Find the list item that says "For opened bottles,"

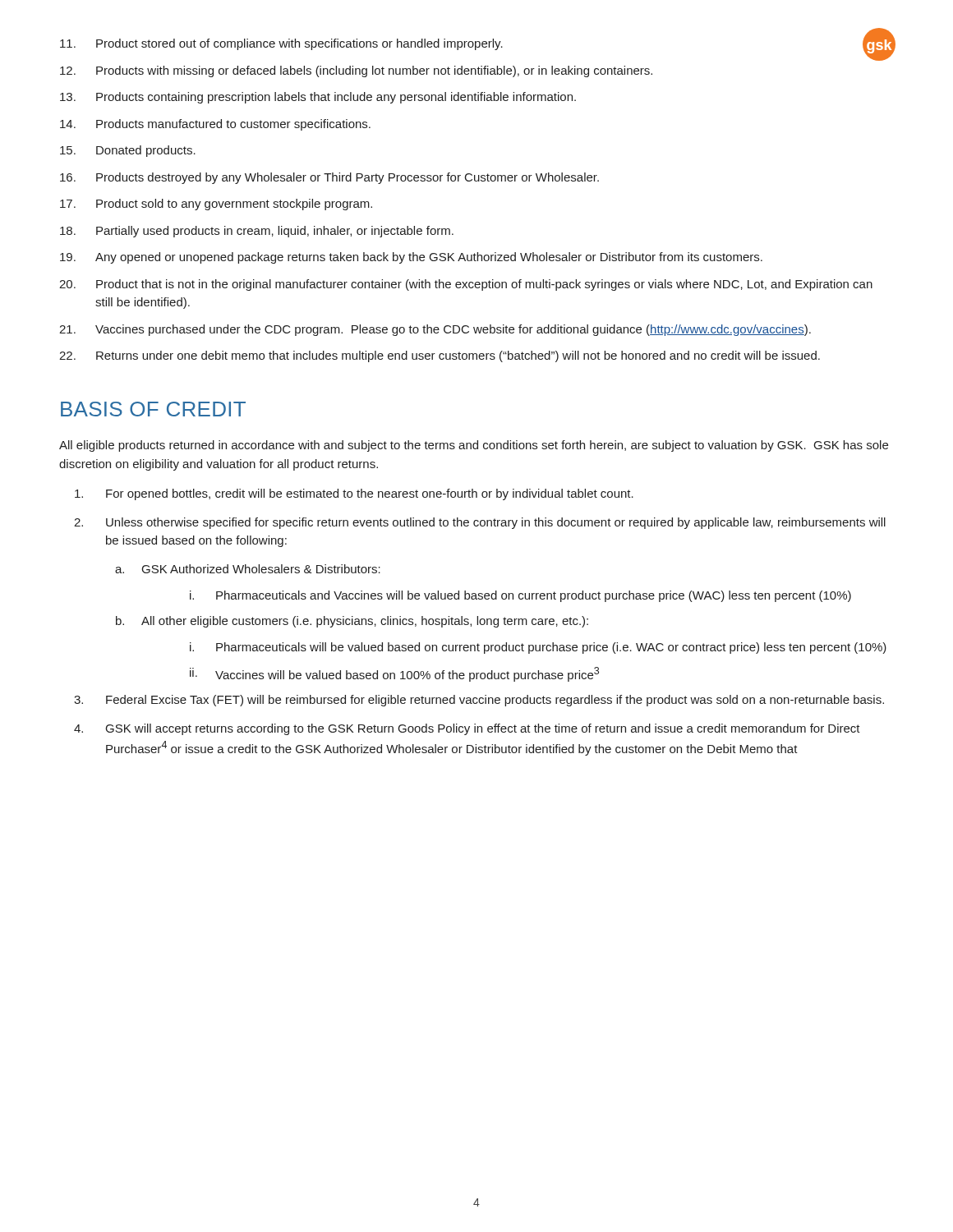[x=484, y=494]
